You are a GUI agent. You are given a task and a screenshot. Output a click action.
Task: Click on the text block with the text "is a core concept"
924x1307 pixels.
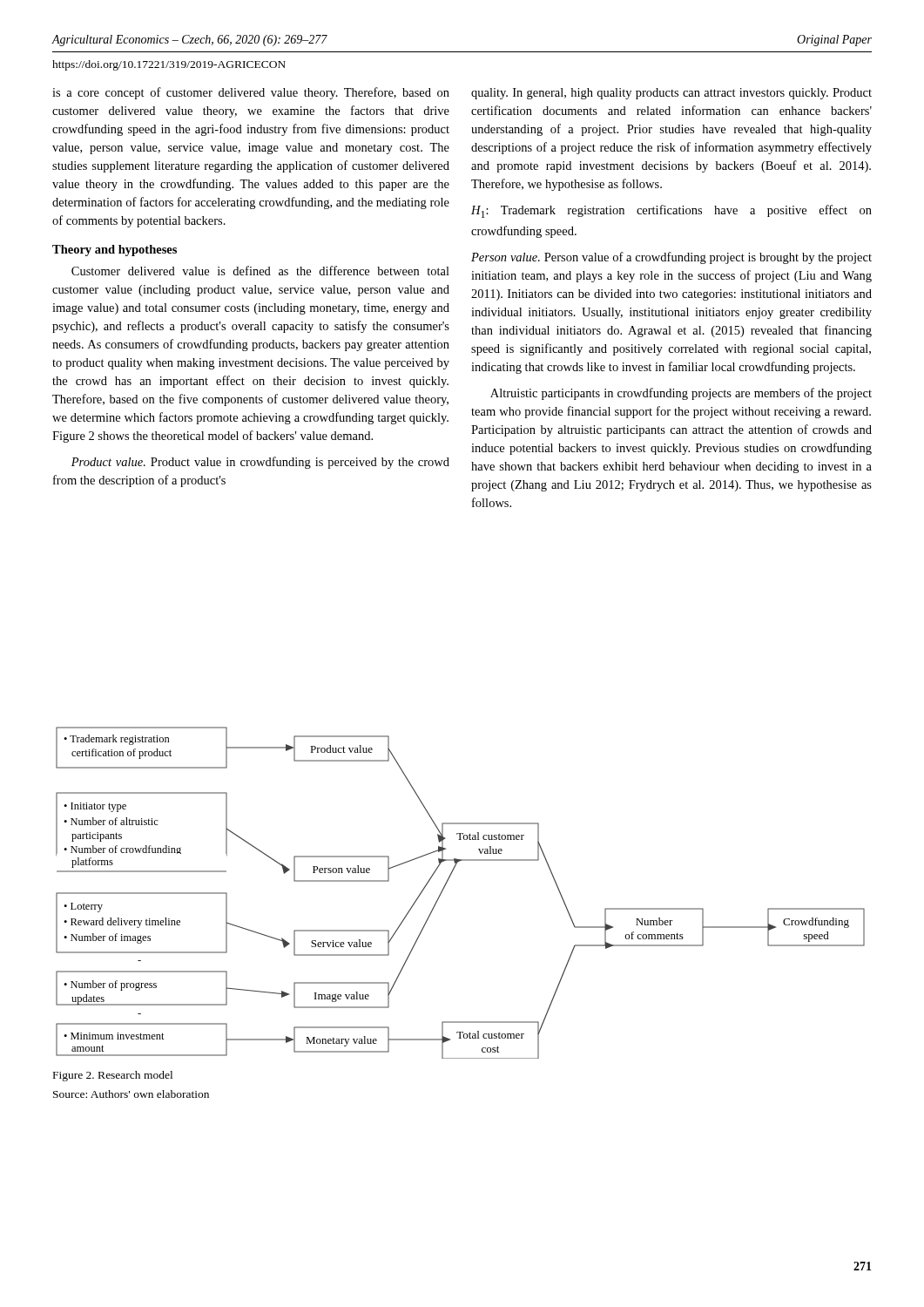coord(251,156)
